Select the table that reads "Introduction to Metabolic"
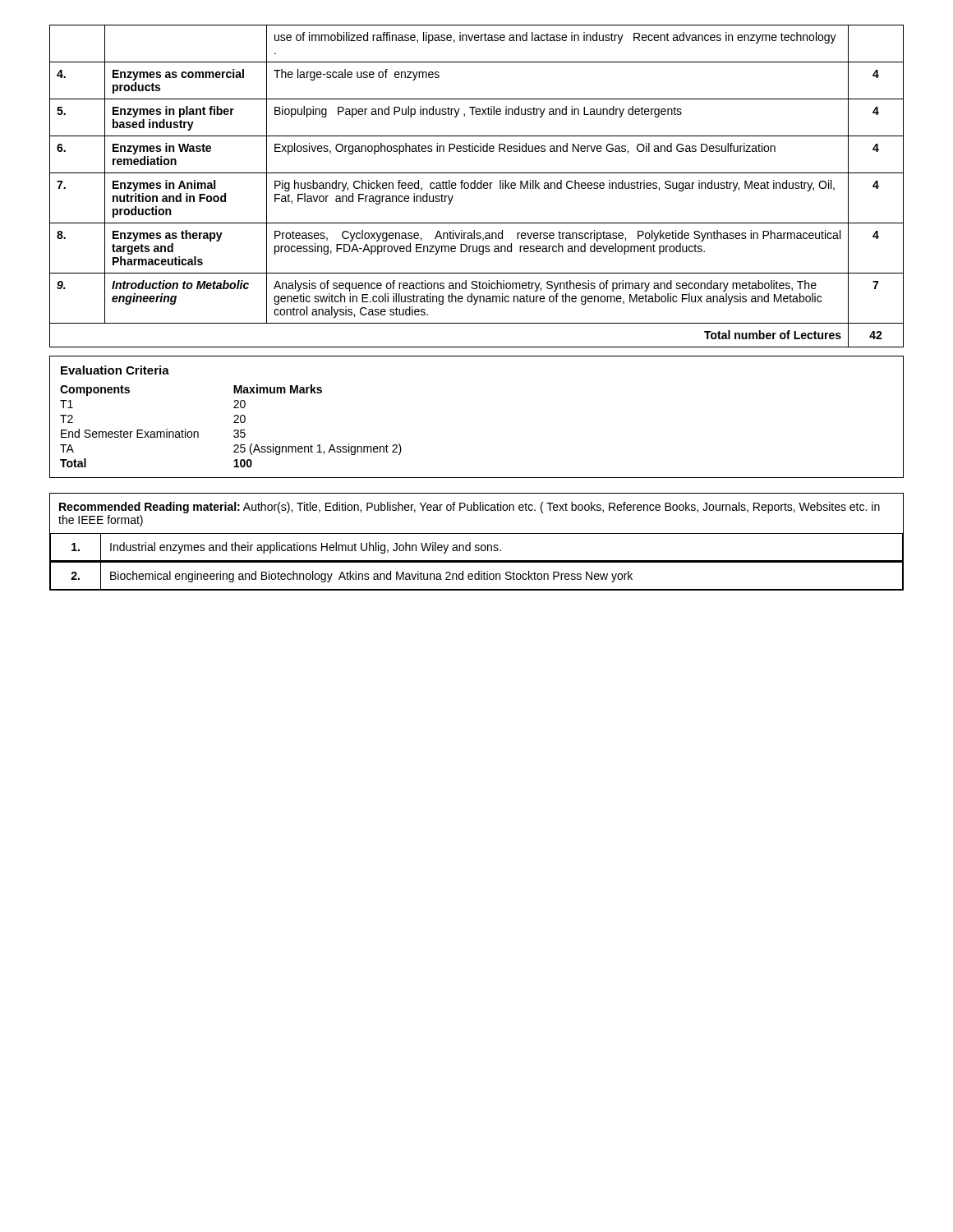Image resolution: width=953 pixels, height=1232 pixels. (476, 186)
